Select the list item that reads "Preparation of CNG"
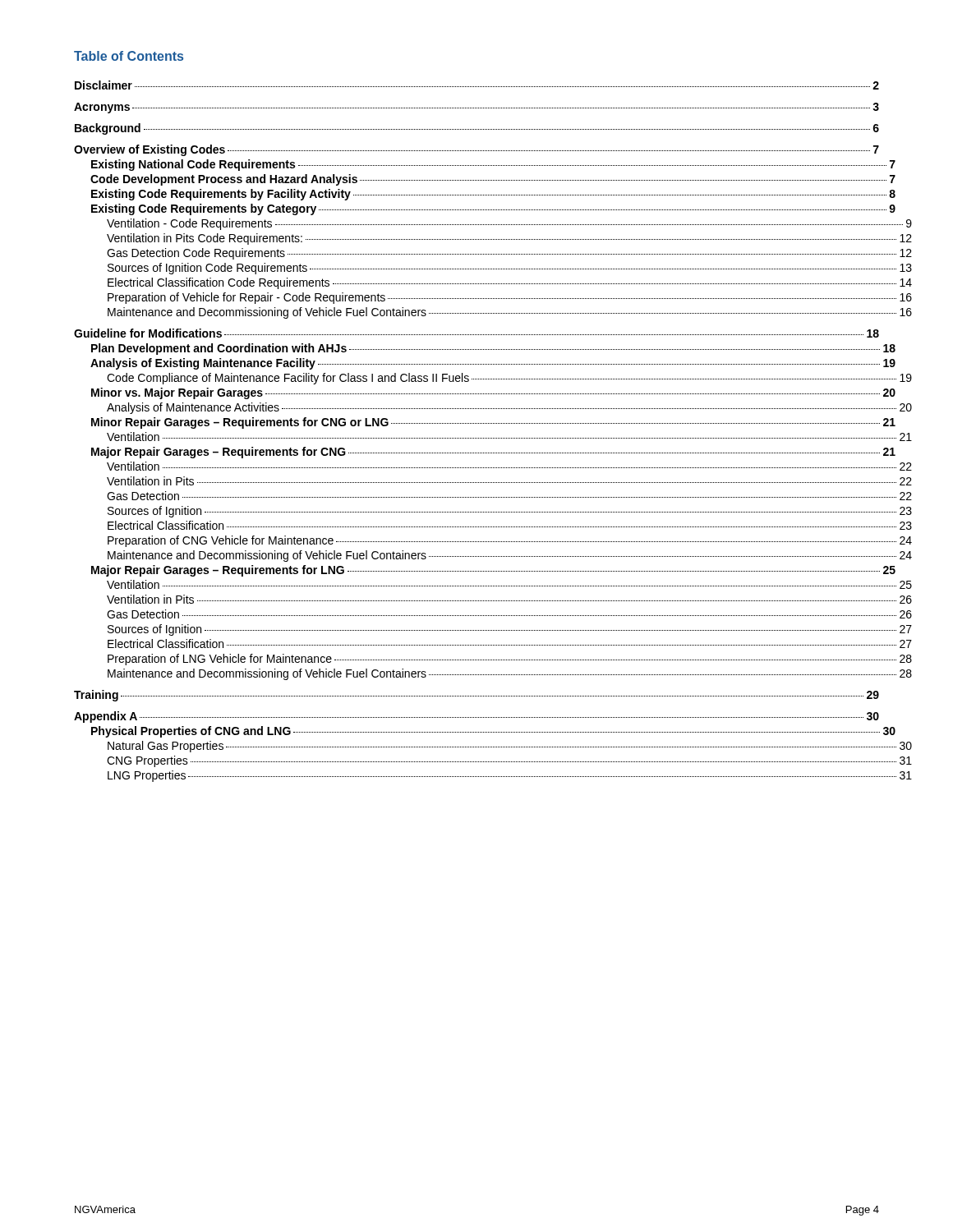The height and width of the screenshot is (1232, 953). 509,540
